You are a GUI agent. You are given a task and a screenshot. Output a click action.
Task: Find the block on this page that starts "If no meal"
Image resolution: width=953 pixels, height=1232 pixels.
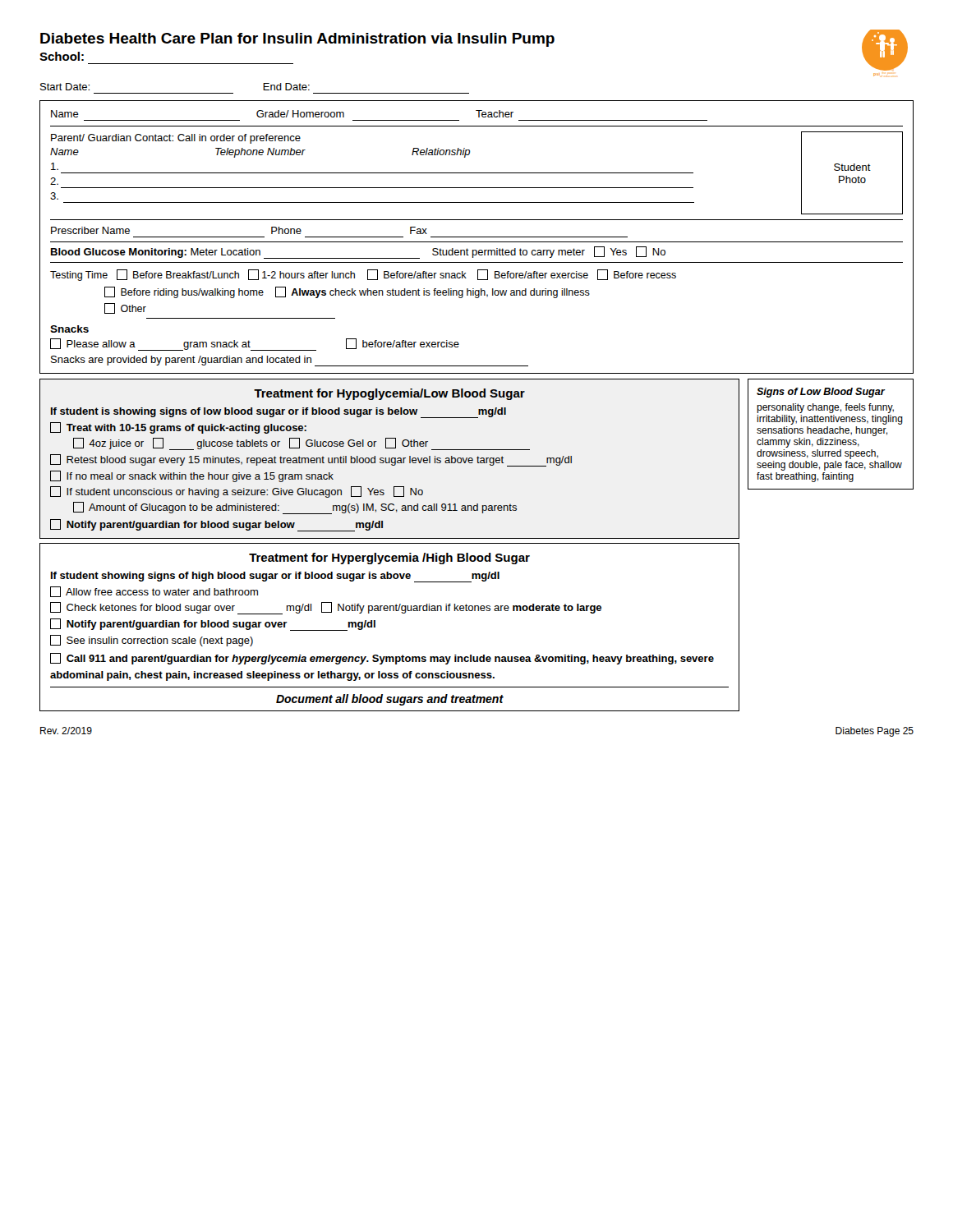[x=192, y=476]
